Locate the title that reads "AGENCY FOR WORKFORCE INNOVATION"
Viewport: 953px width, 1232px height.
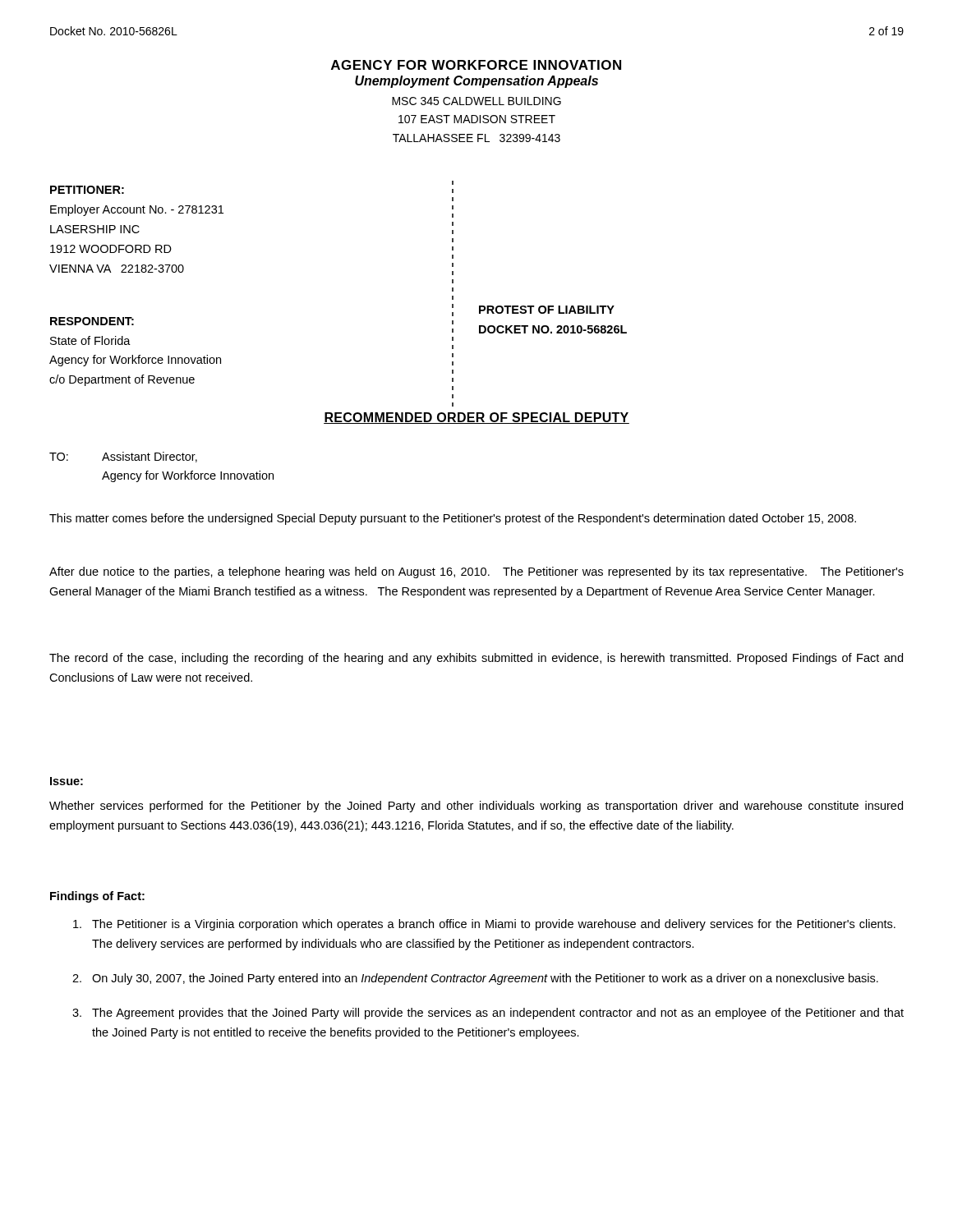[476, 102]
